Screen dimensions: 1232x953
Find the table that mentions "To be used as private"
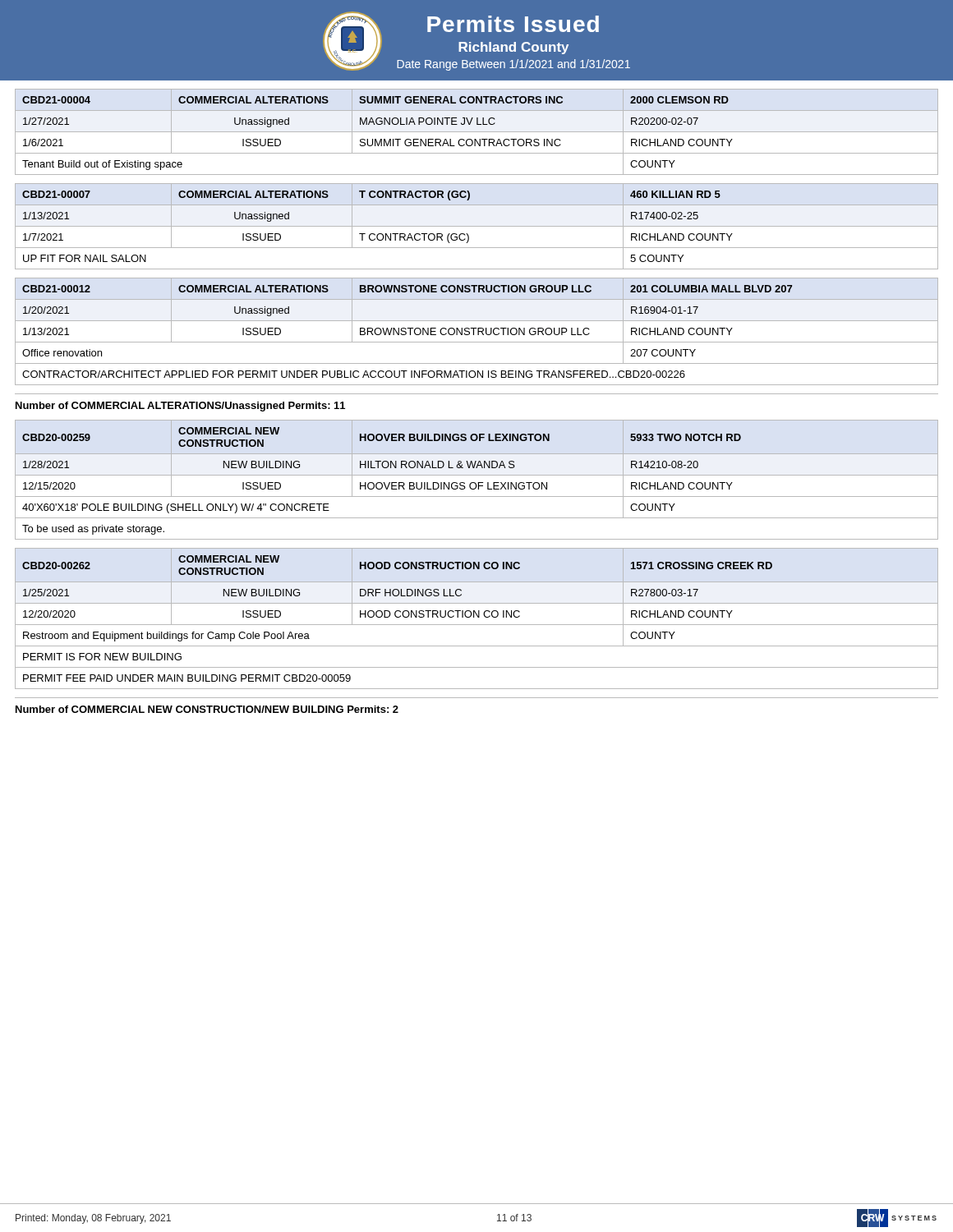(476, 480)
